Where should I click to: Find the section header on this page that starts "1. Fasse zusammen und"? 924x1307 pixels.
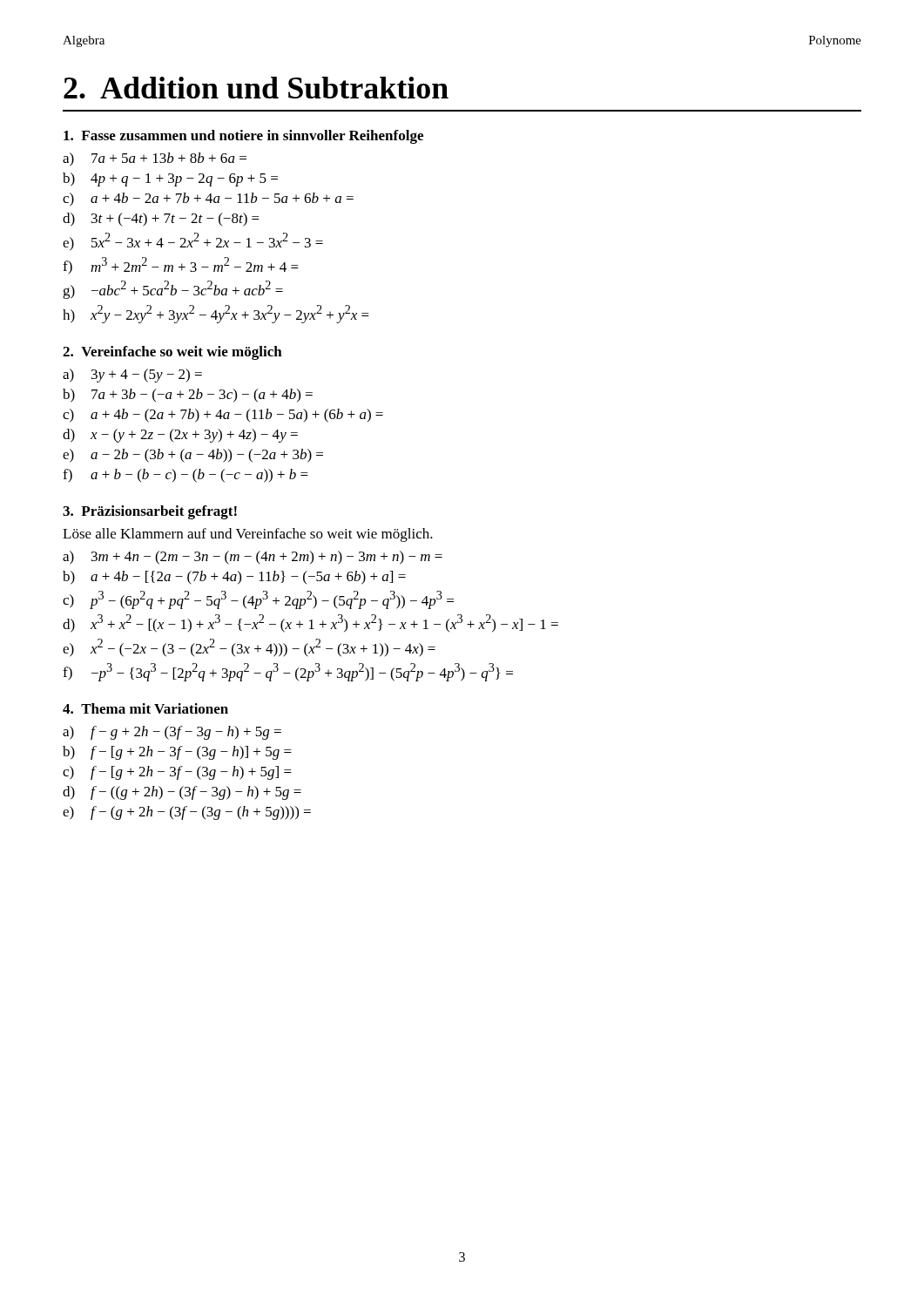243,135
